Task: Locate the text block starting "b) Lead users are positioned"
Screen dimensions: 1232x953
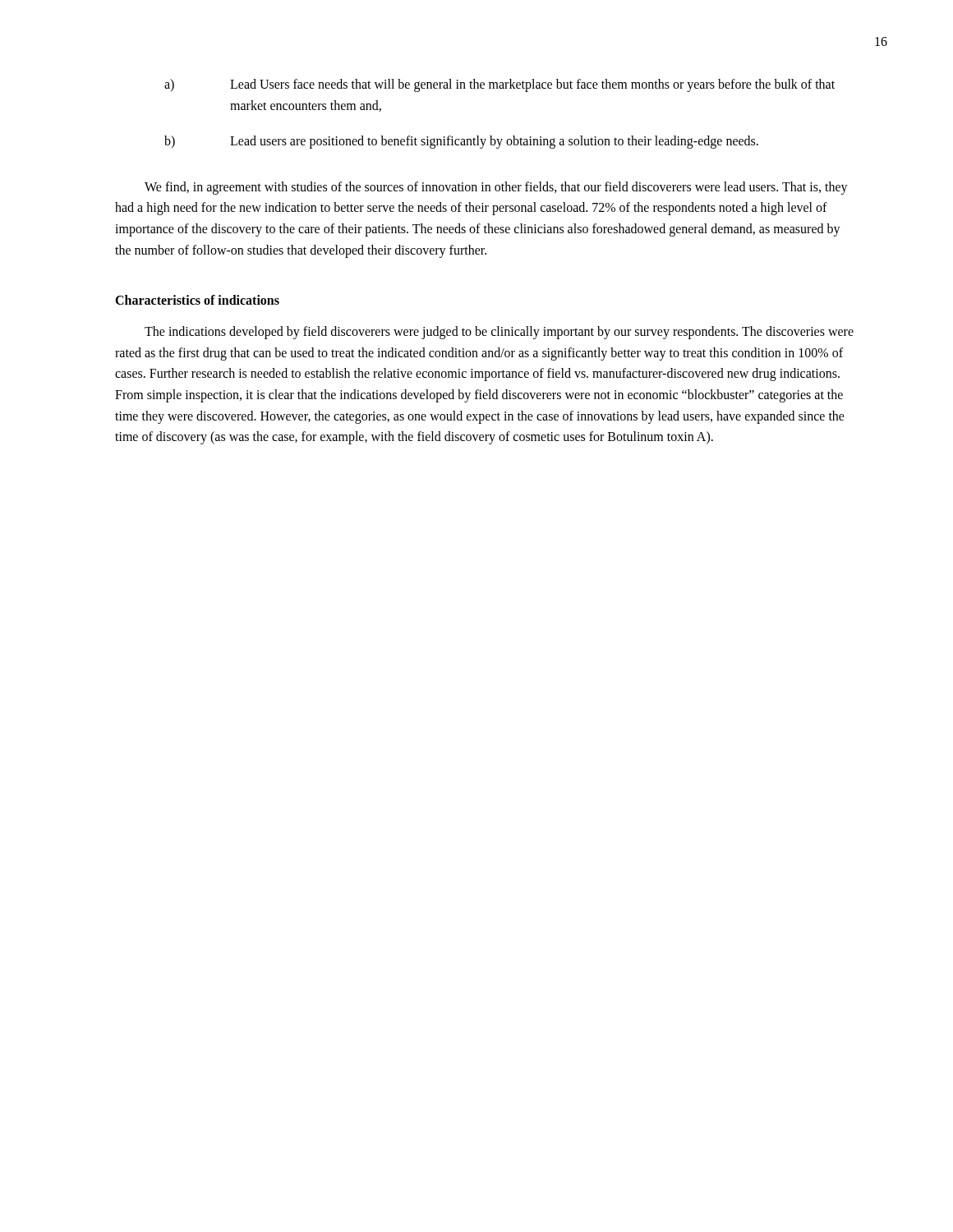Action: (509, 141)
